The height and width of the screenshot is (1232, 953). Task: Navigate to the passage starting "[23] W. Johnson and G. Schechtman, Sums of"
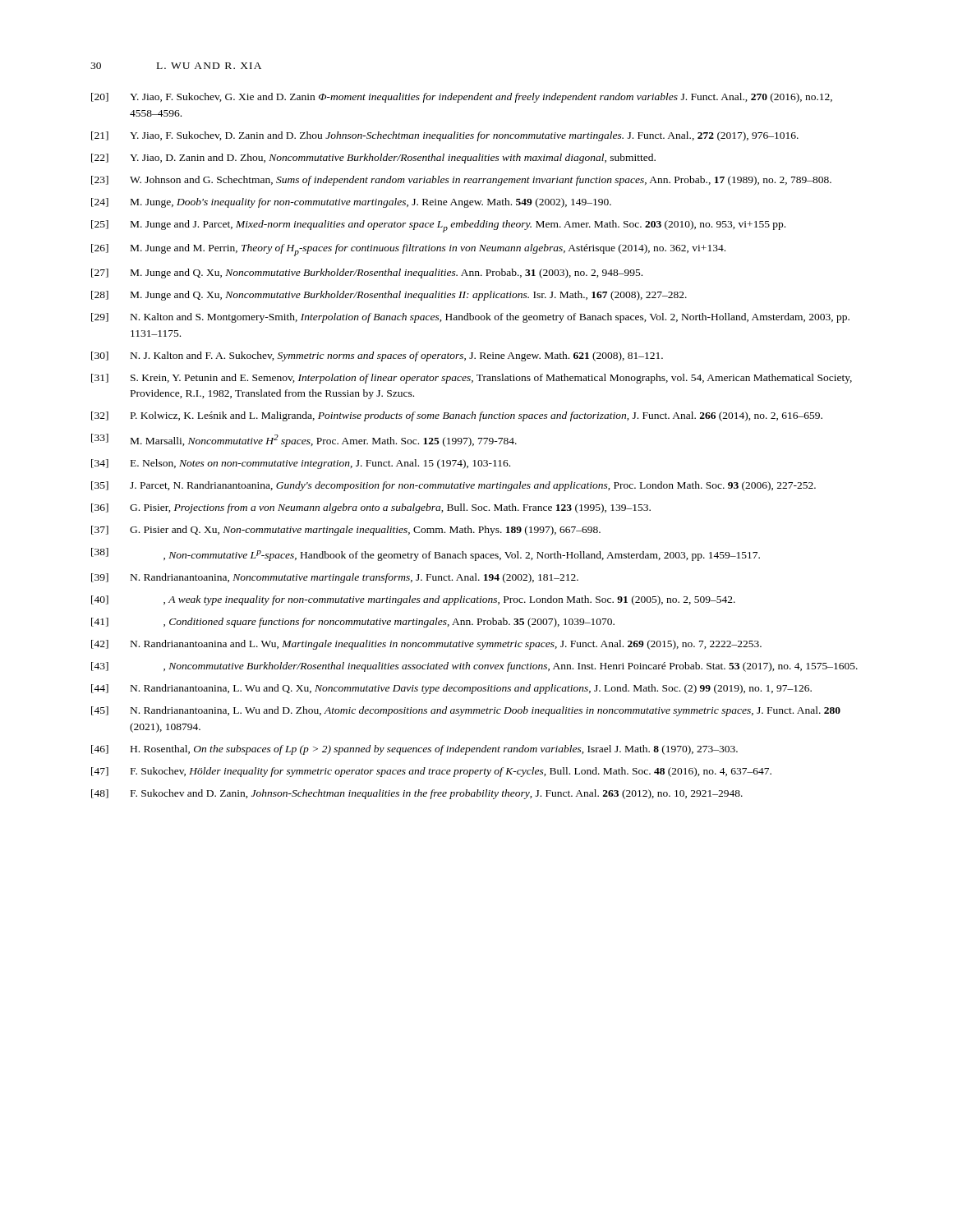[476, 180]
